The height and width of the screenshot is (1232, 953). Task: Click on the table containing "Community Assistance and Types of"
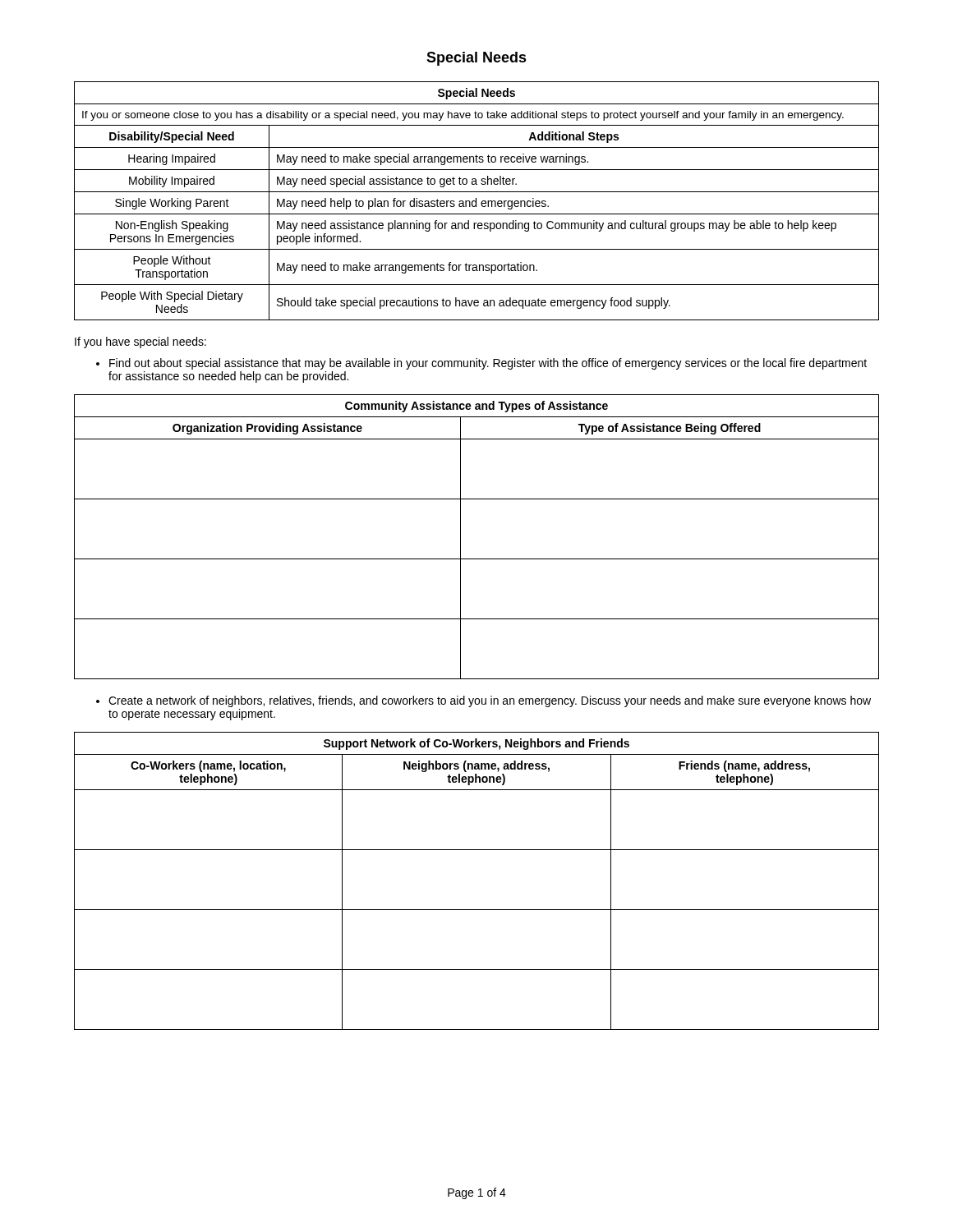[x=476, y=537]
